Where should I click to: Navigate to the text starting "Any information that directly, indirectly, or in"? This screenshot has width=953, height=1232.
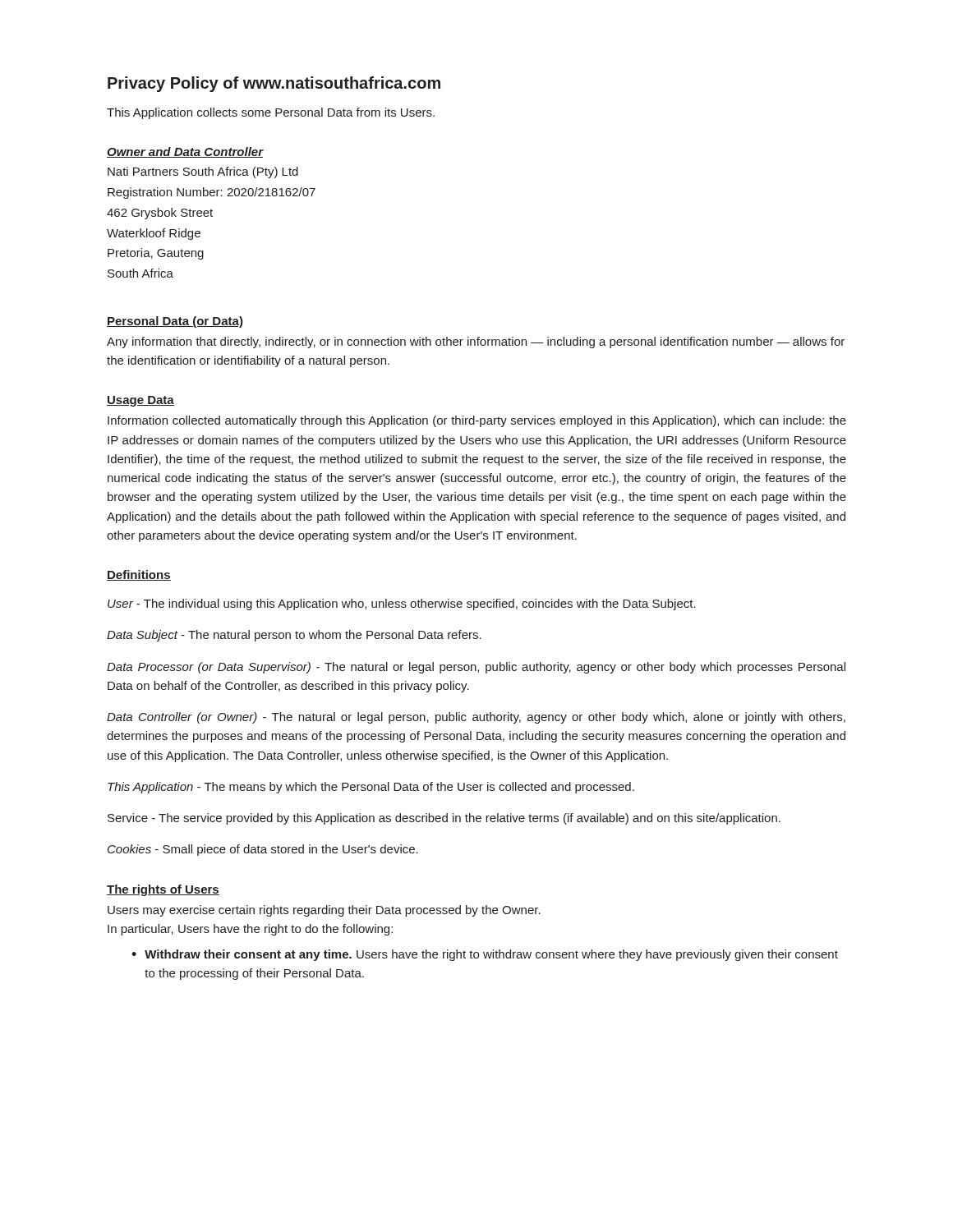click(x=476, y=351)
